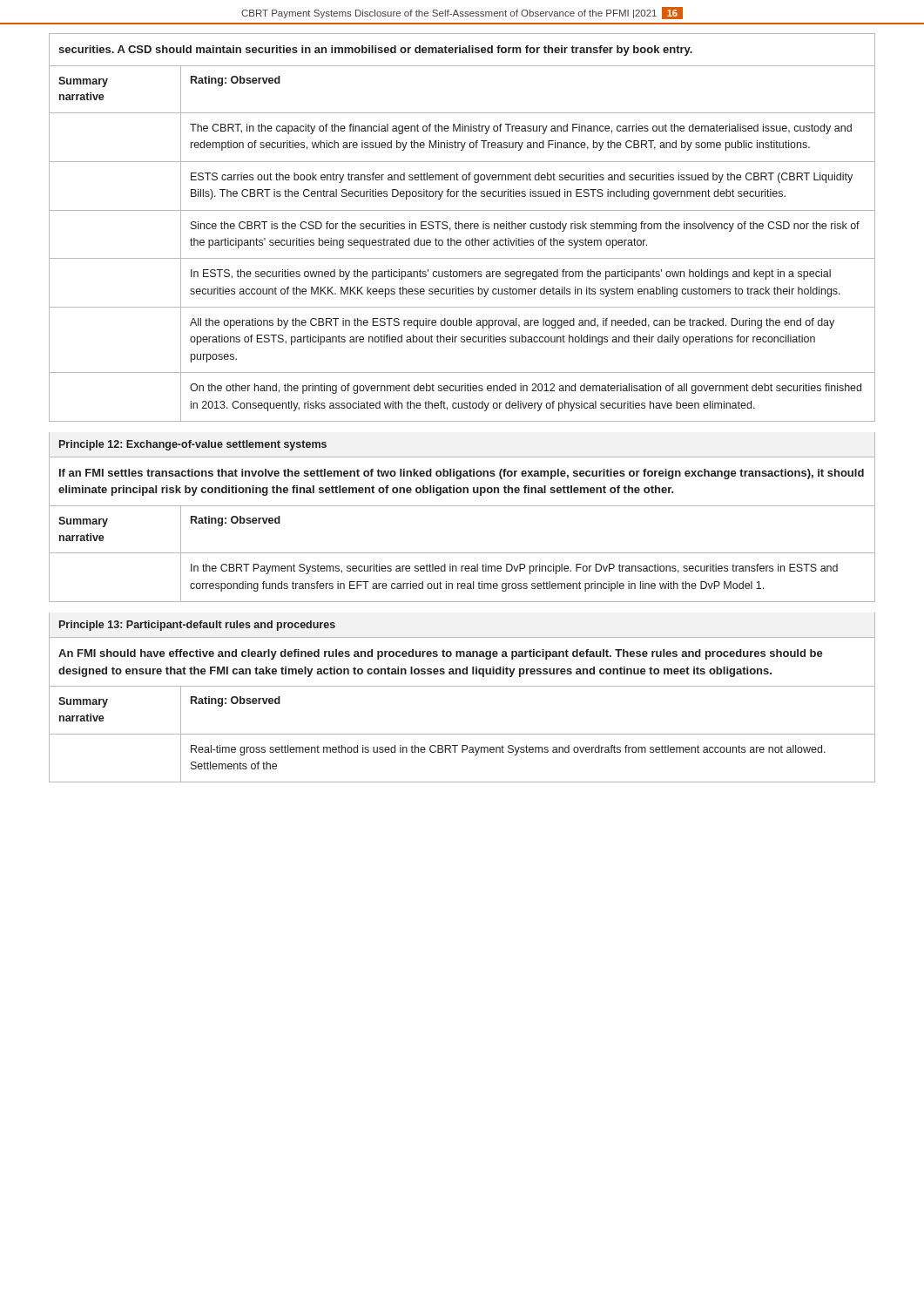Find the table that mentions "In the CBRT Payment Systems,"

(462, 554)
